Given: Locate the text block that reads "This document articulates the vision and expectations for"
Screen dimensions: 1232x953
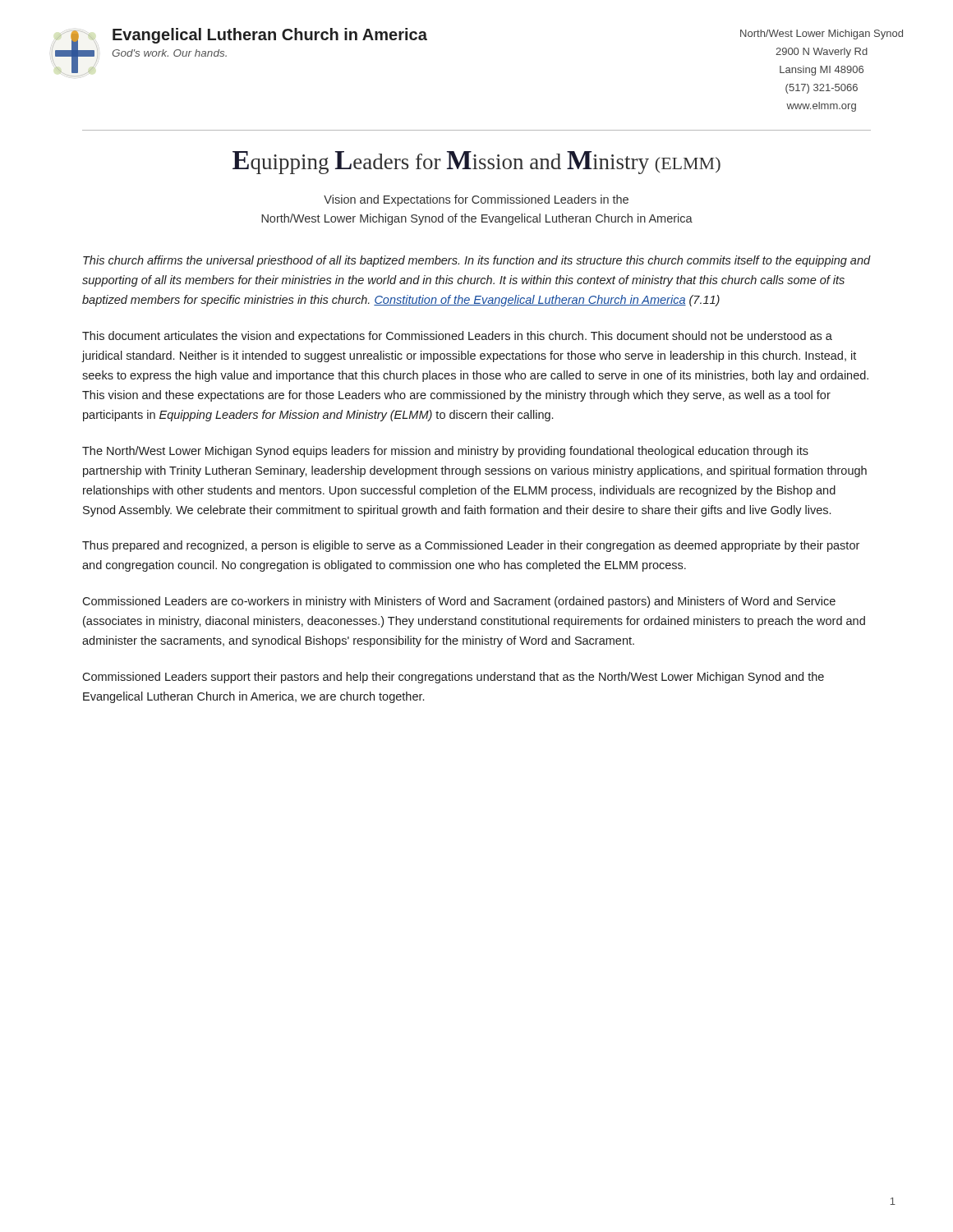Looking at the screenshot, I should pos(476,375).
